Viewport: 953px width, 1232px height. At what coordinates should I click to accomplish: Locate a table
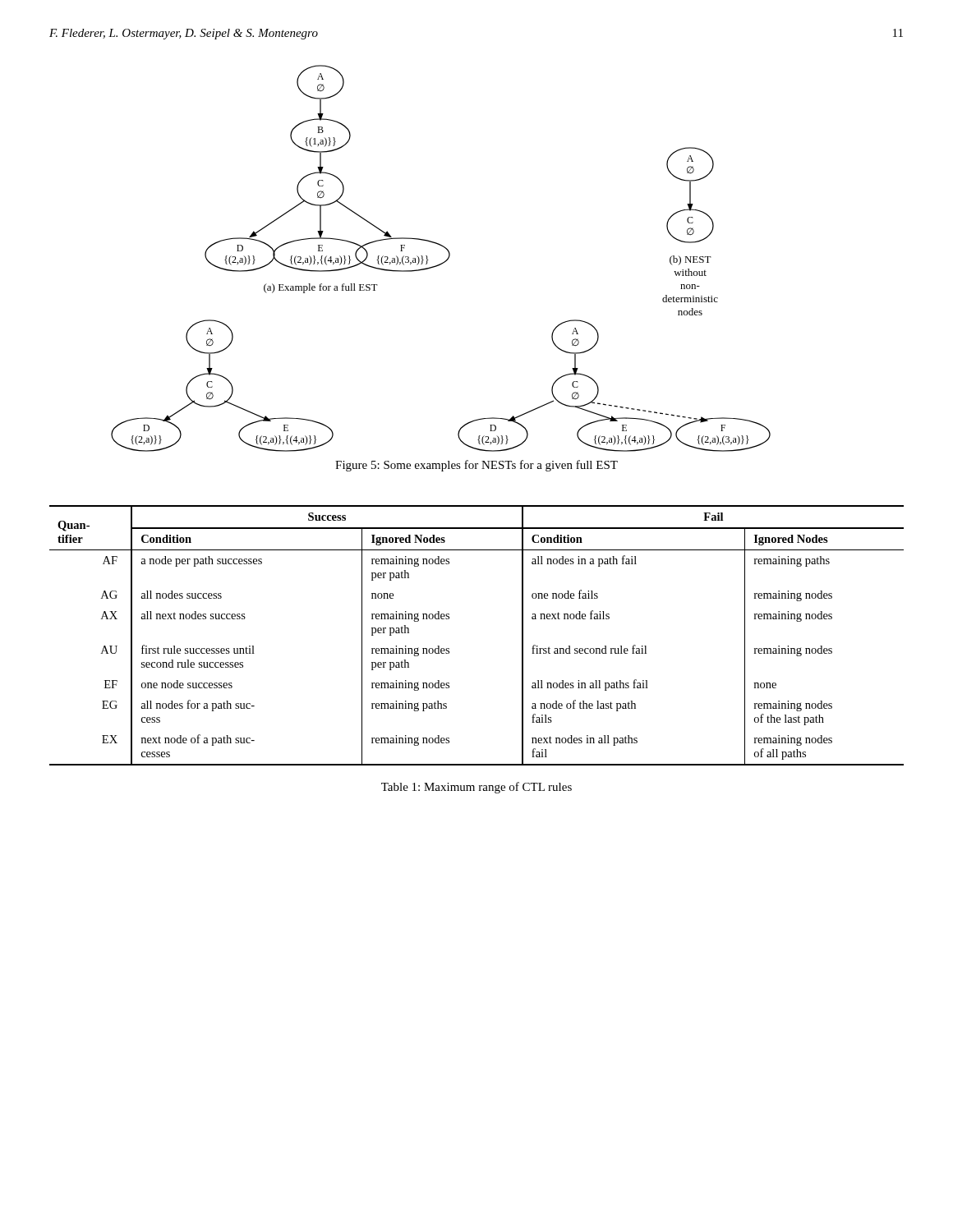pyautogui.click(x=476, y=635)
